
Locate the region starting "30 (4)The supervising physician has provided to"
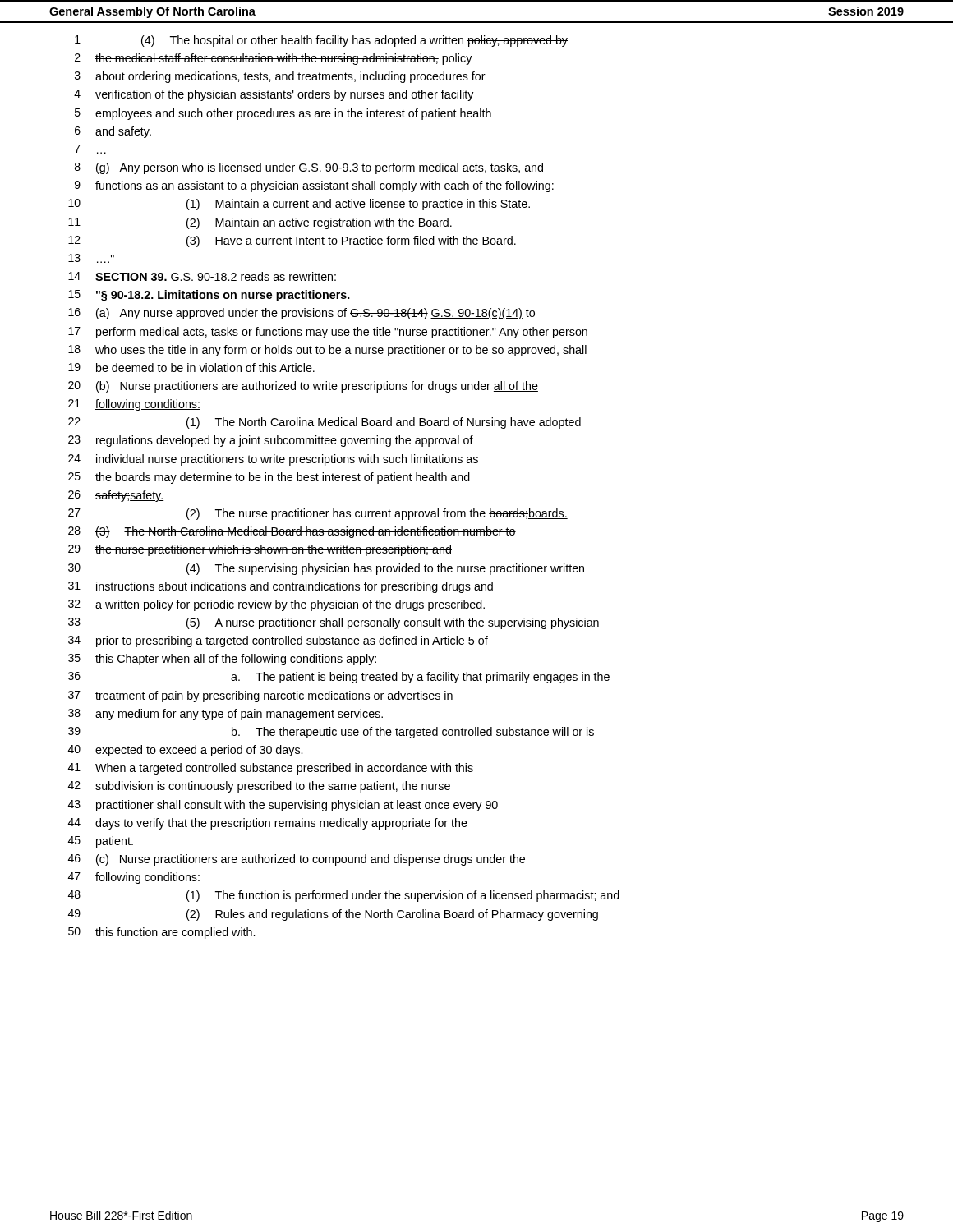tap(476, 586)
